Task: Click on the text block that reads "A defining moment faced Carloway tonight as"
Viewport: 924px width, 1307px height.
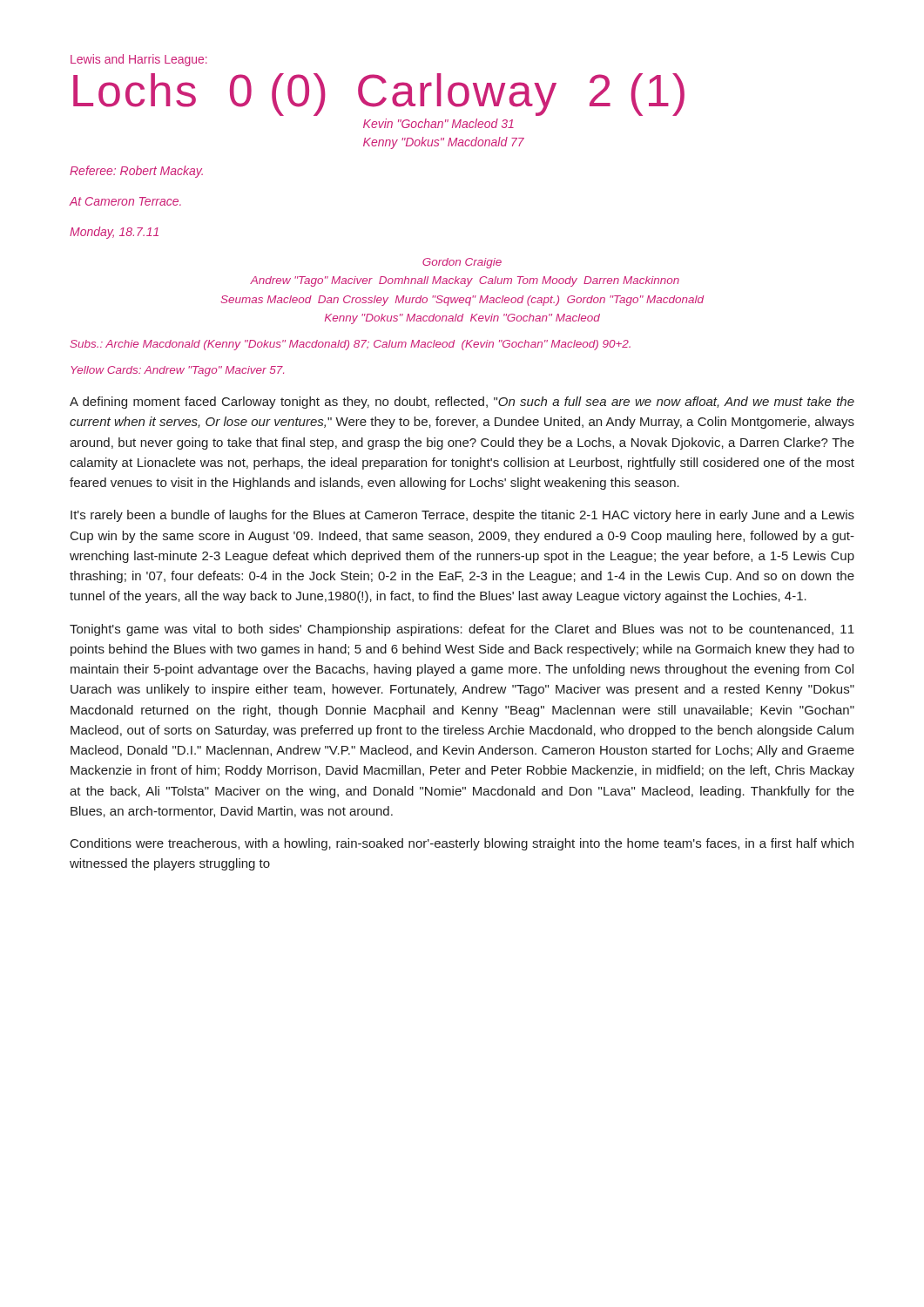Action: point(462,442)
